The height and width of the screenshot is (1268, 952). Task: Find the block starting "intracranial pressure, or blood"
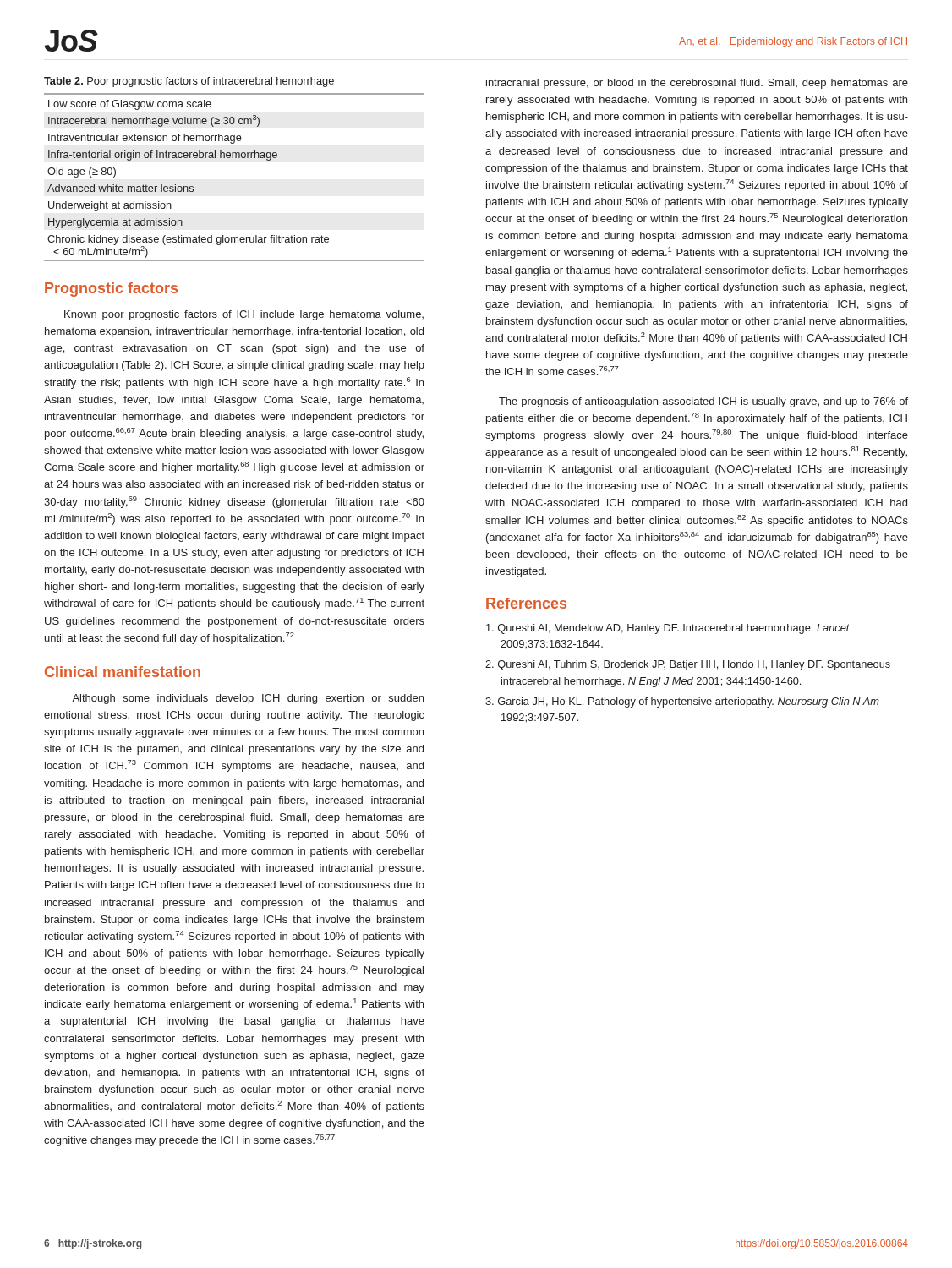pos(697,227)
